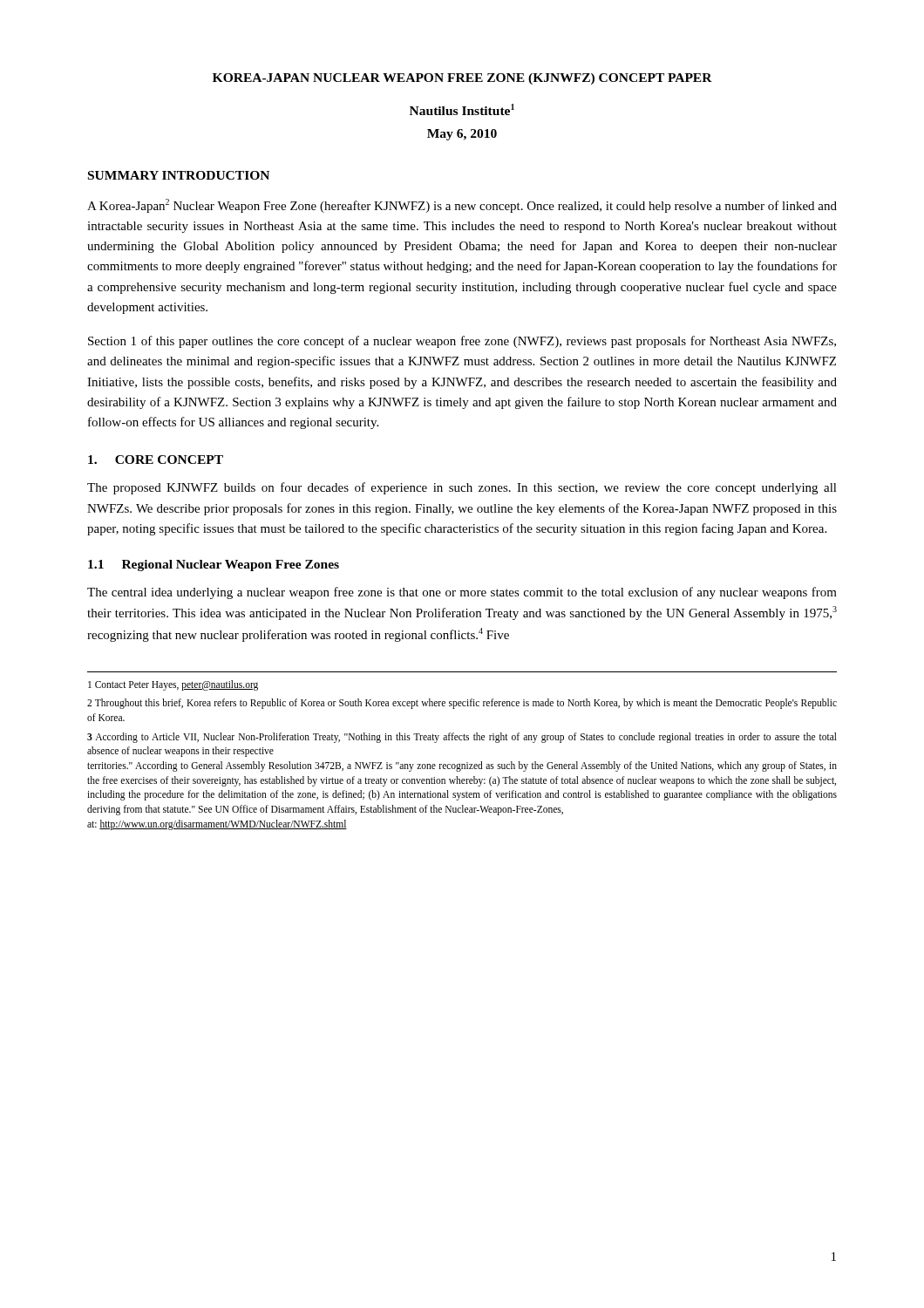Locate the text block starting "1.CORE CONCEPT"

click(156, 460)
